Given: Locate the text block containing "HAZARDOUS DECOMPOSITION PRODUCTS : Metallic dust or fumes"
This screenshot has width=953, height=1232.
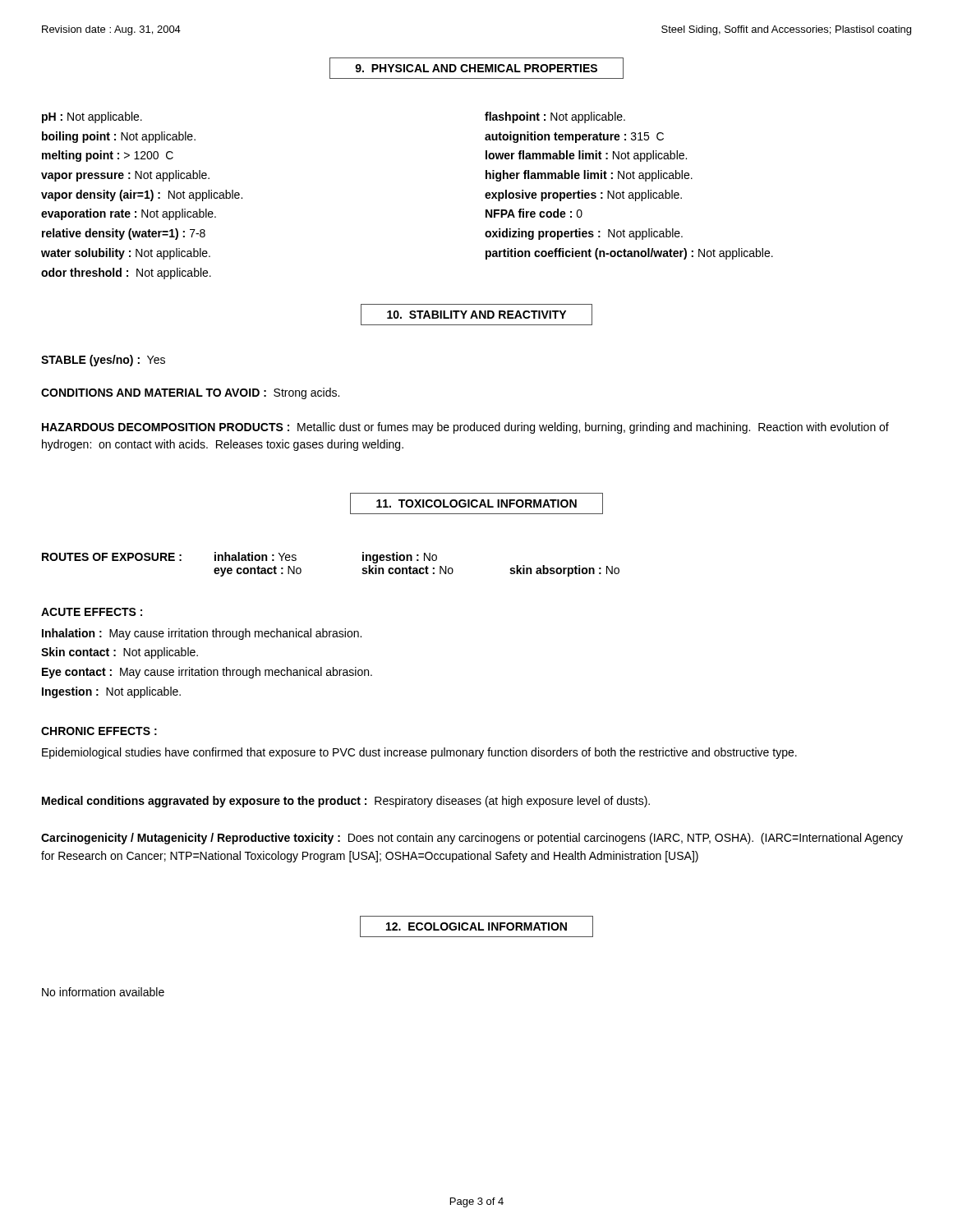Looking at the screenshot, I should tap(465, 436).
